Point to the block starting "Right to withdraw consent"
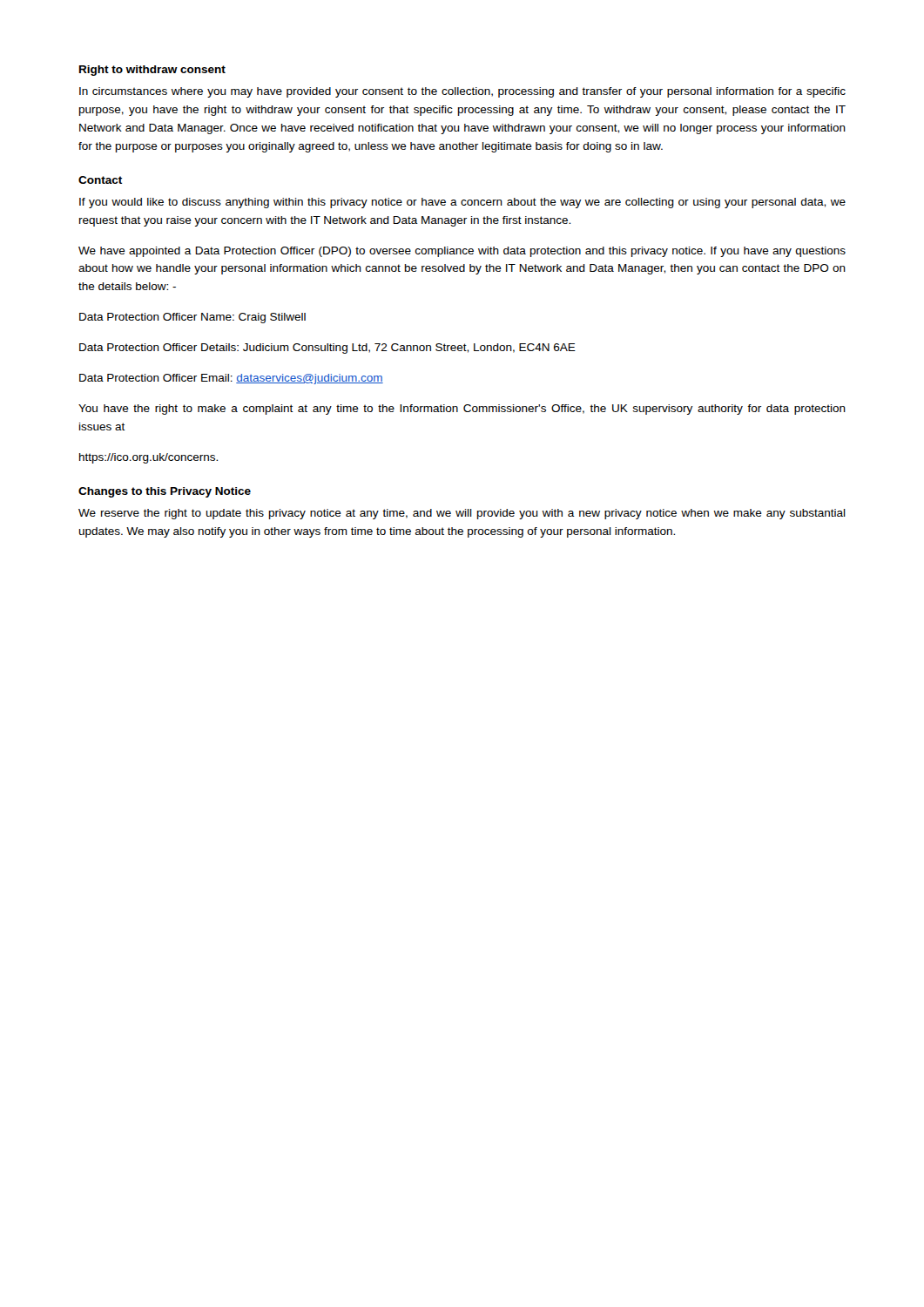 pyautogui.click(x=152, y=69)
